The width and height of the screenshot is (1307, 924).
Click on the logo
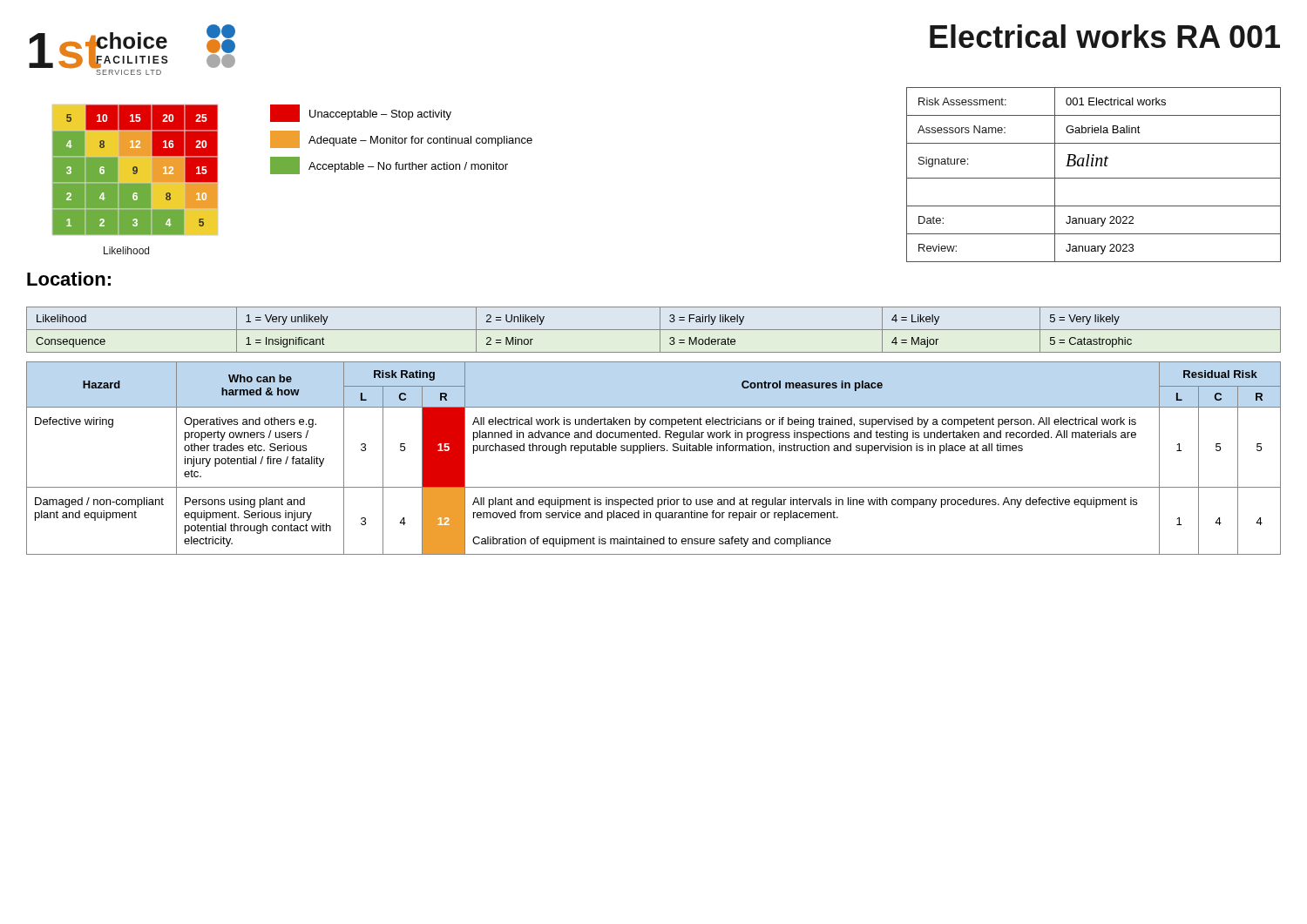148,50
